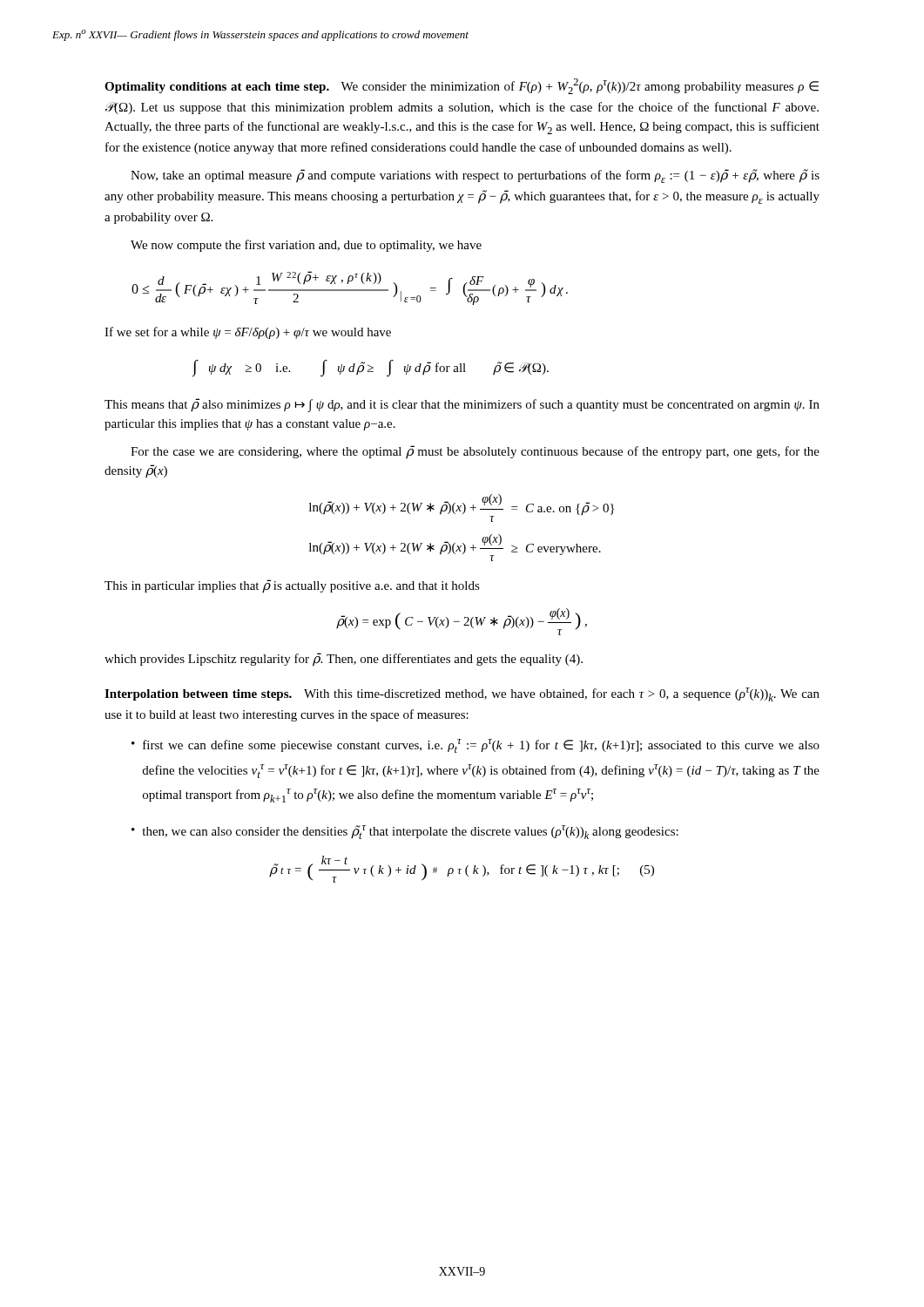Image resolution: width=924 pixels, height=1307 pixels.
Task: Locate the region starting "ln(ρ̄(x)) + V(x) + 2(W ∗"
Action: click(x=462, y=529)
